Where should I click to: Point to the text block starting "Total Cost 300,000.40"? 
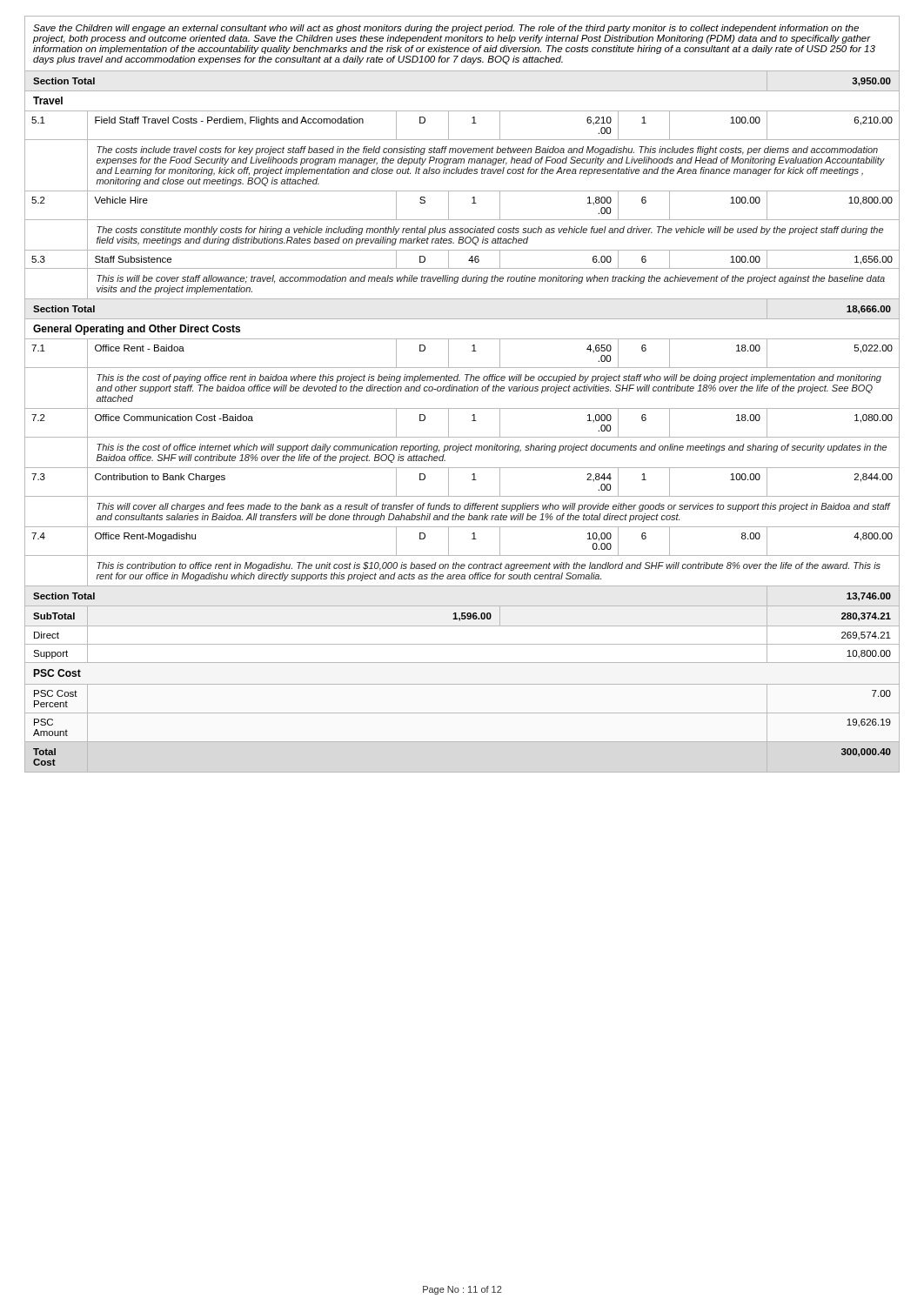[x=44, y=752]
